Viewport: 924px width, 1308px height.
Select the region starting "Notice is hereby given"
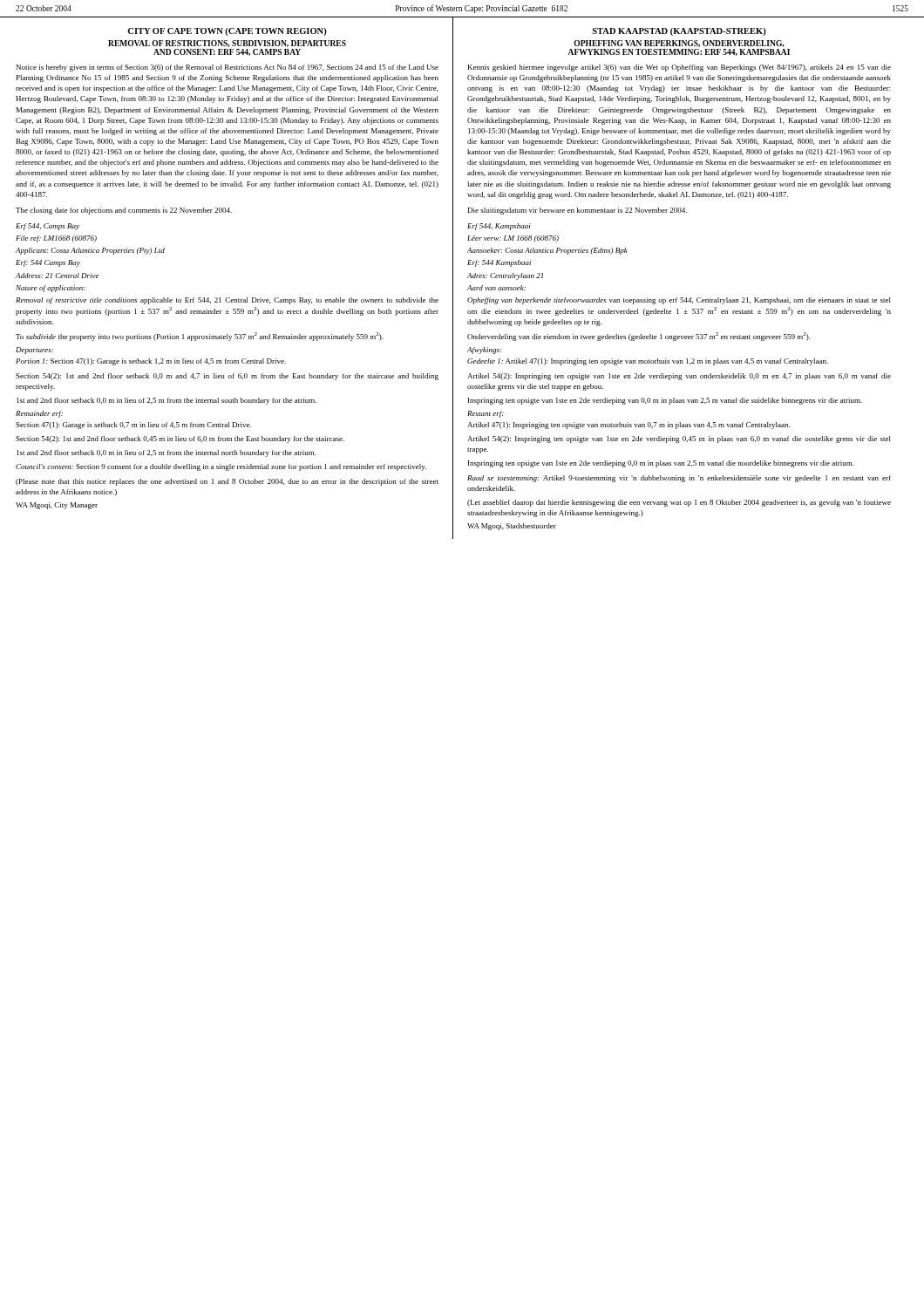pyautogui.click(x=227, y=131)
